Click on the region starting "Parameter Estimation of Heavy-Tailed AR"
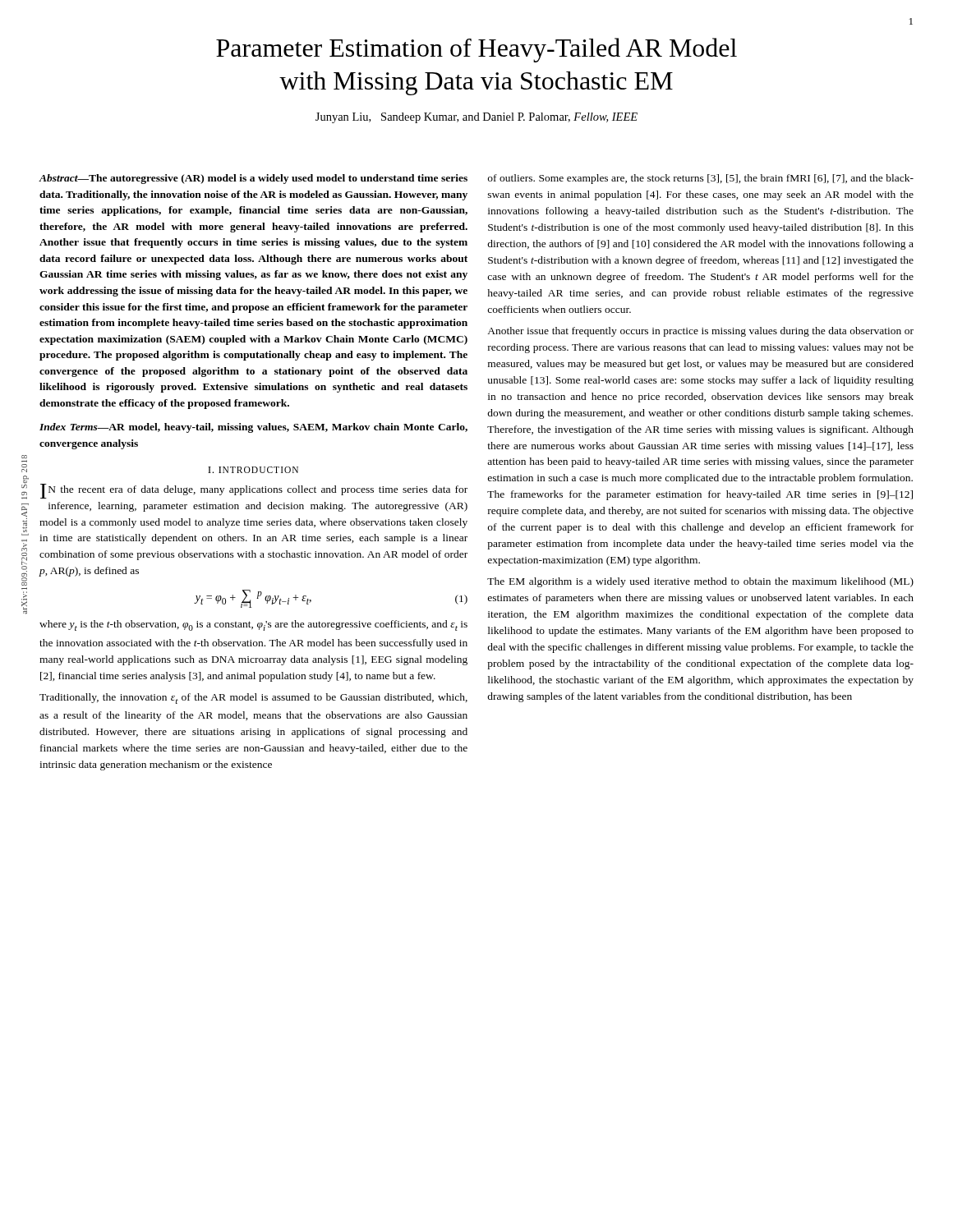Image resolution: width=953 pixels, height=1232 pixels. (x=476, y=64)
